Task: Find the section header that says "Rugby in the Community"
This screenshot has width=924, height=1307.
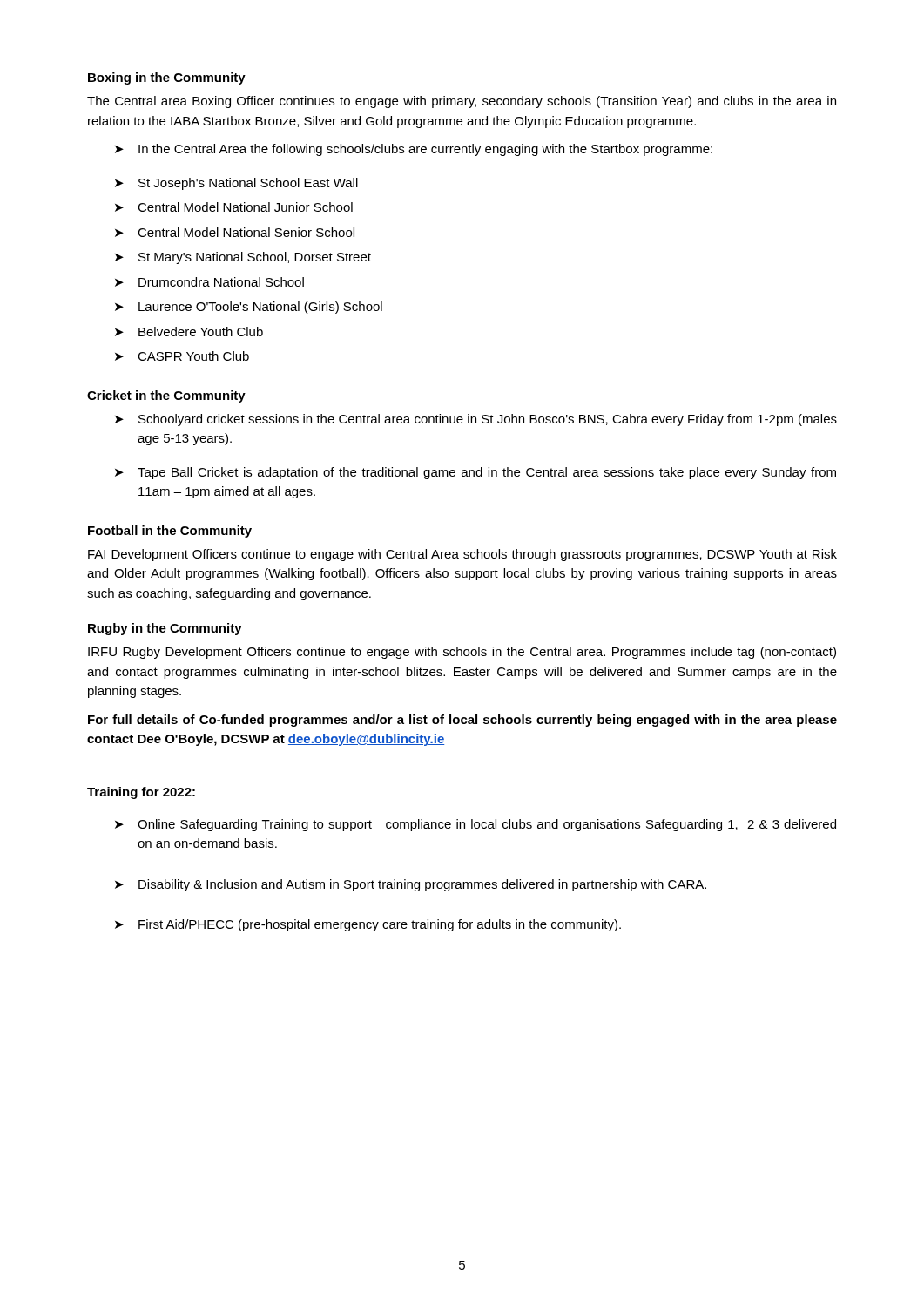Action: [164, 628]
